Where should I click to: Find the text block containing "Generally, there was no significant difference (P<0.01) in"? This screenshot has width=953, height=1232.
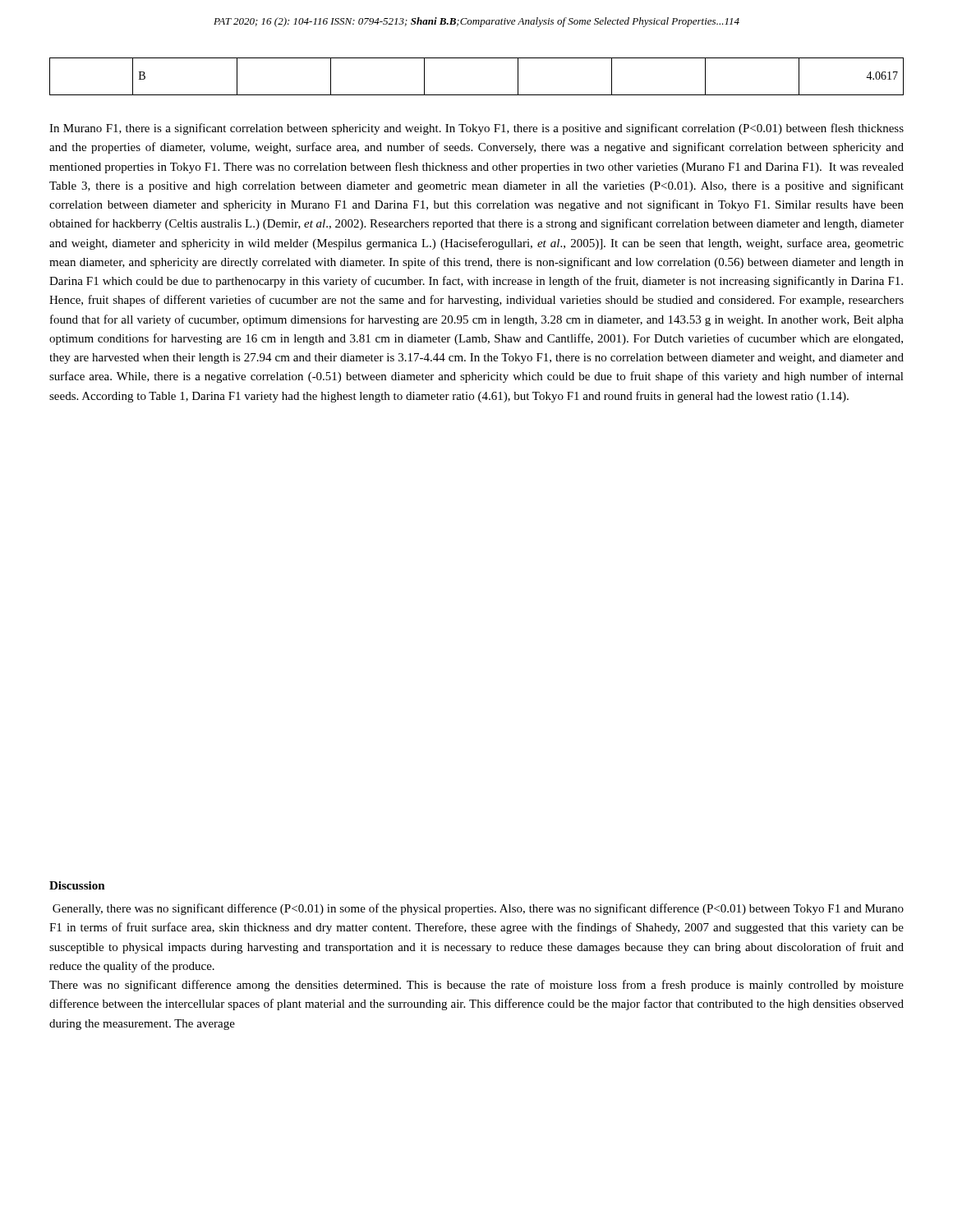[x=478, y=909]
